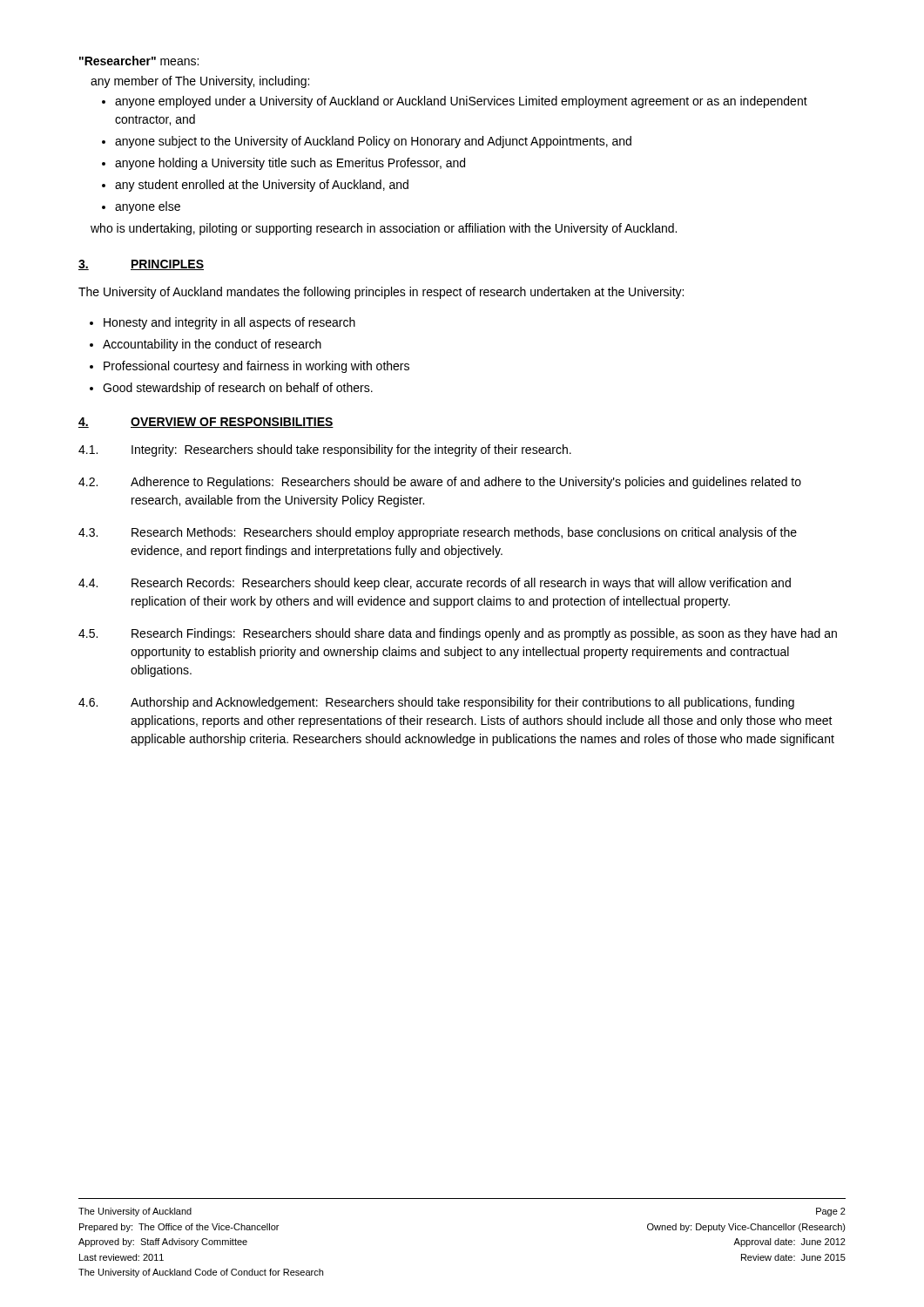Find the element starting "Professional courtesy and fairness"
Screen dimensions: 1307x924
pos(250,367)
